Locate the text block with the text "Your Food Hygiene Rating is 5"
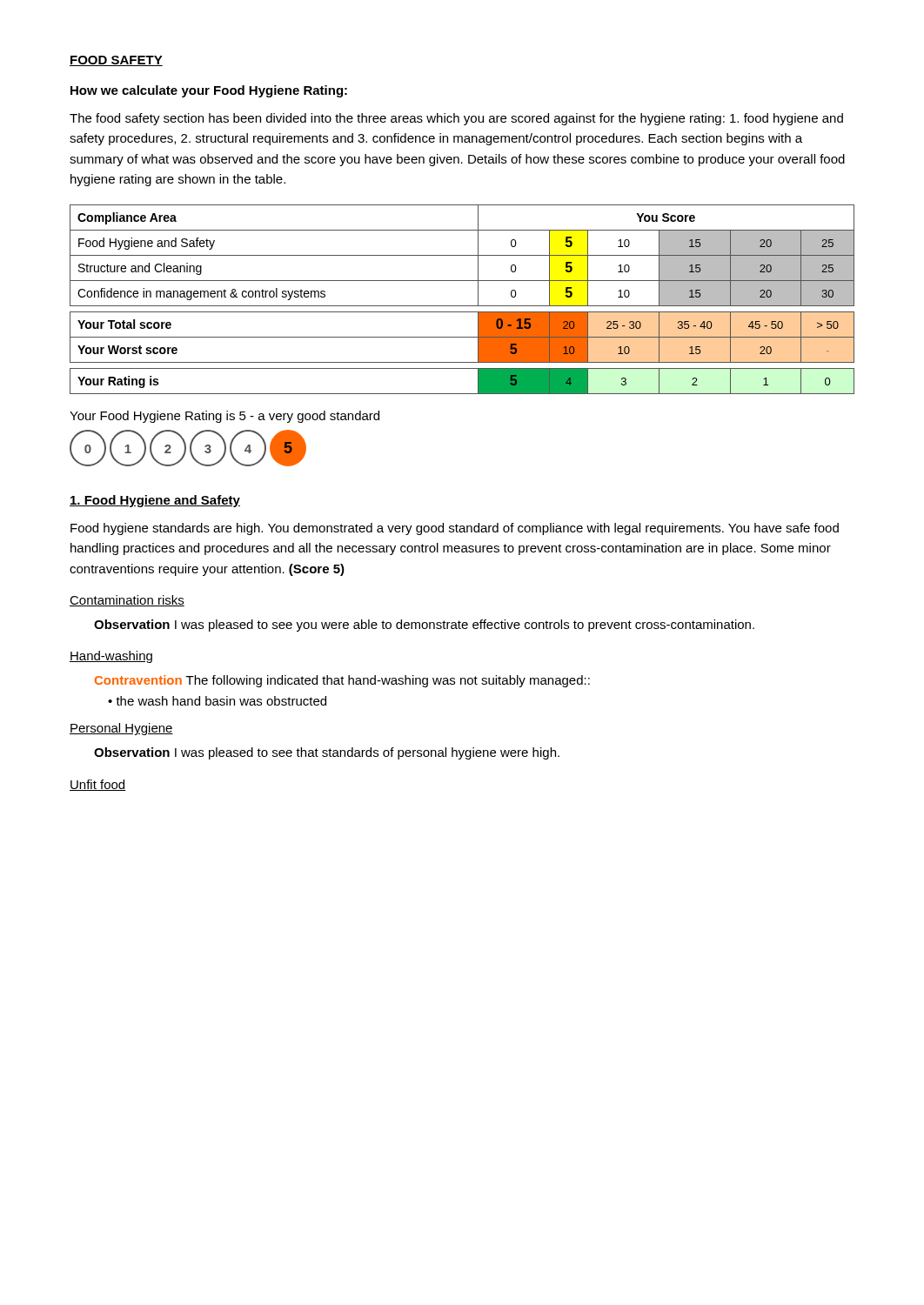 [225, 415]
